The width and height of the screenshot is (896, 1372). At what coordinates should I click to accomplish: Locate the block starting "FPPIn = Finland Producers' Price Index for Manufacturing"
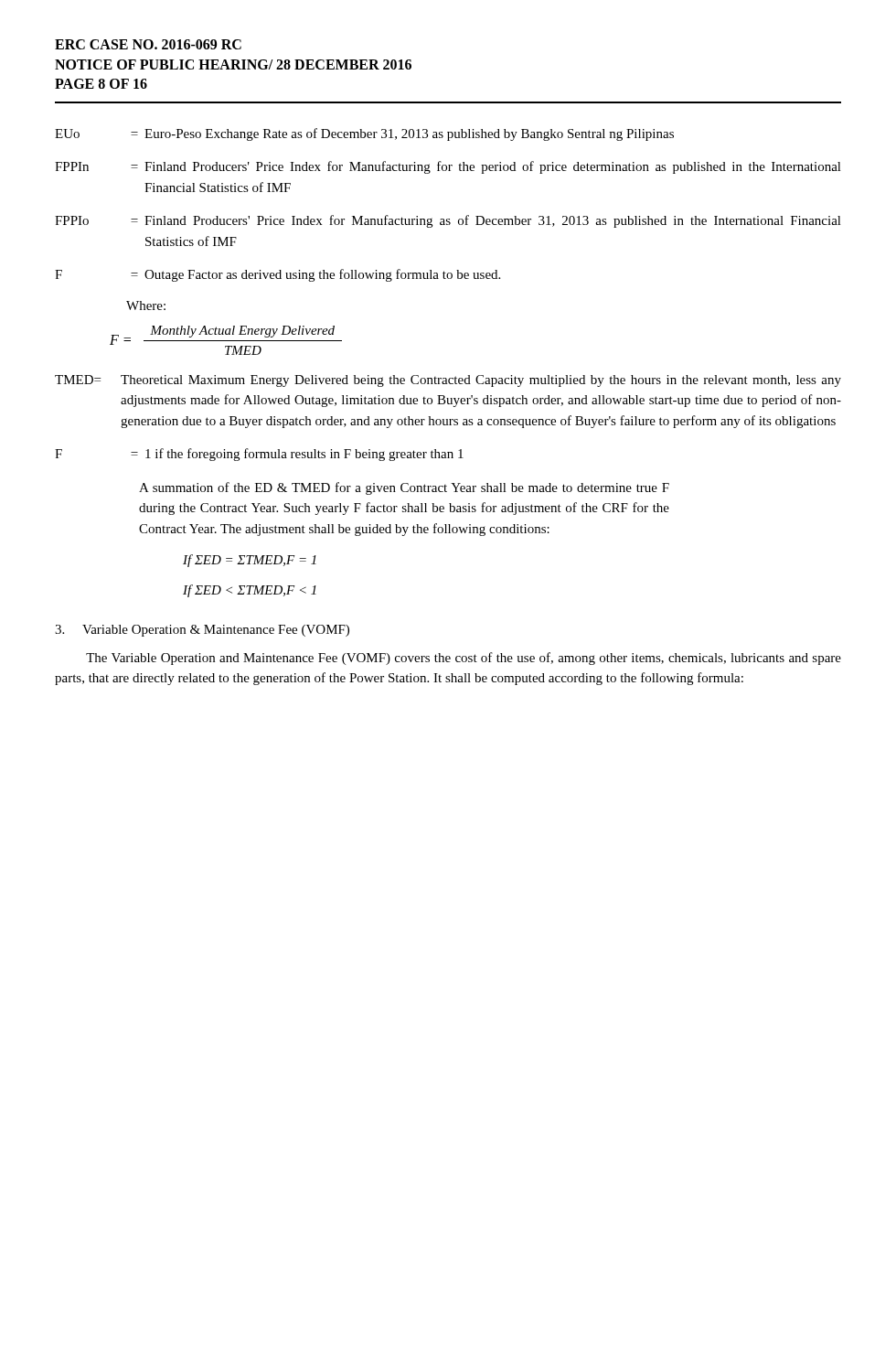point(448,177)
